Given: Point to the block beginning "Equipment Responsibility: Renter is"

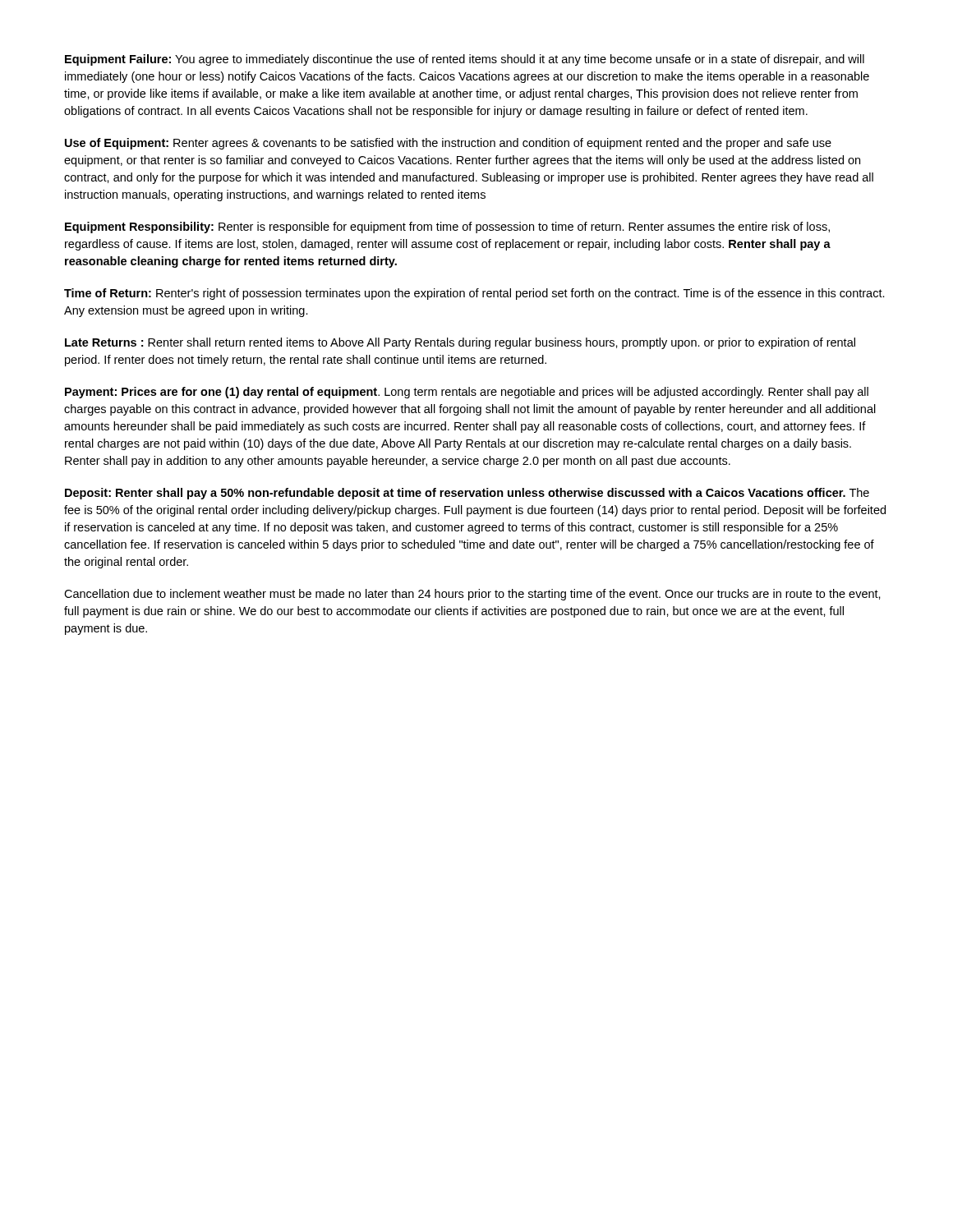Looking at the screenshot, I should [447, 244].
